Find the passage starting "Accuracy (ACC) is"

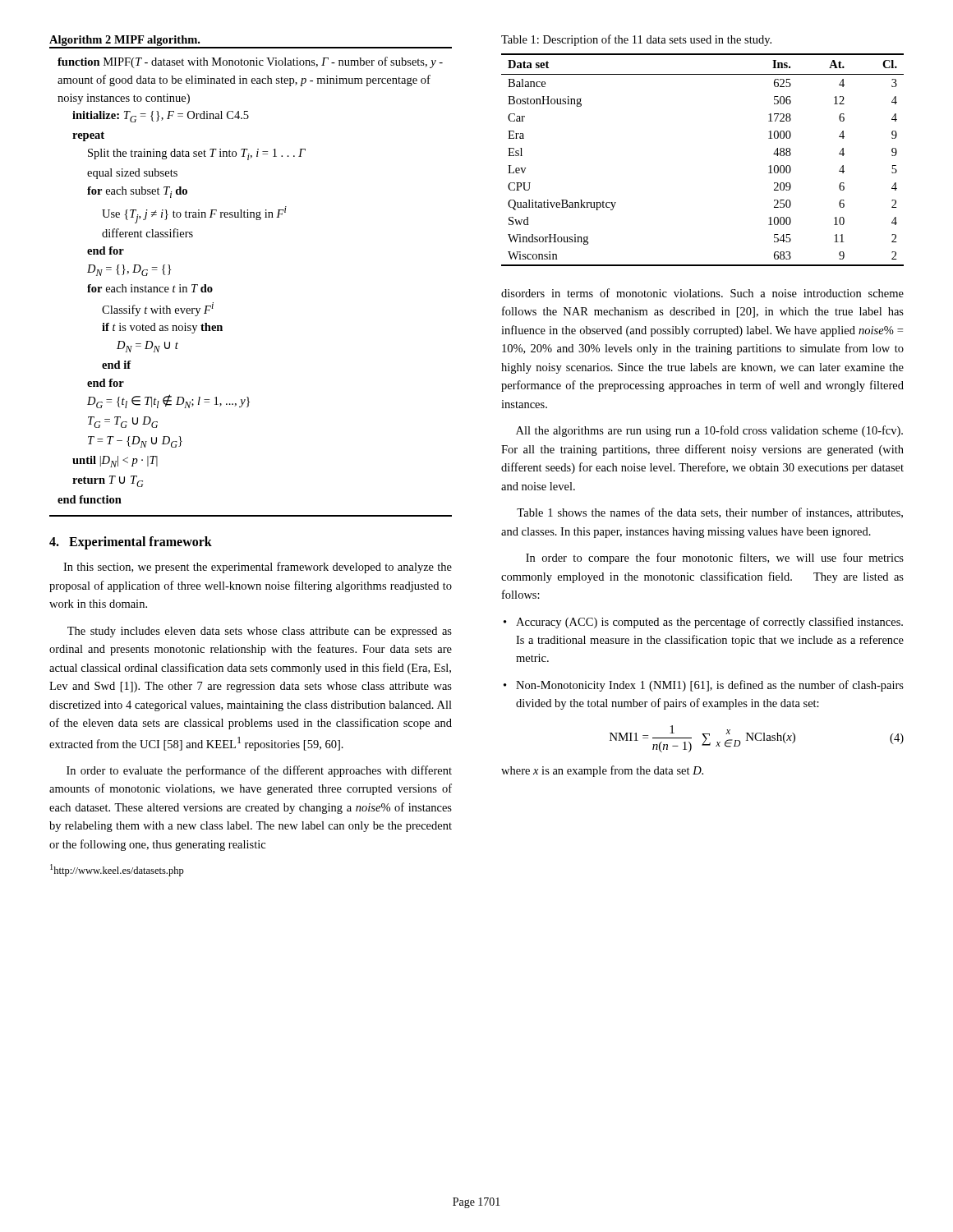click(710, 640)
